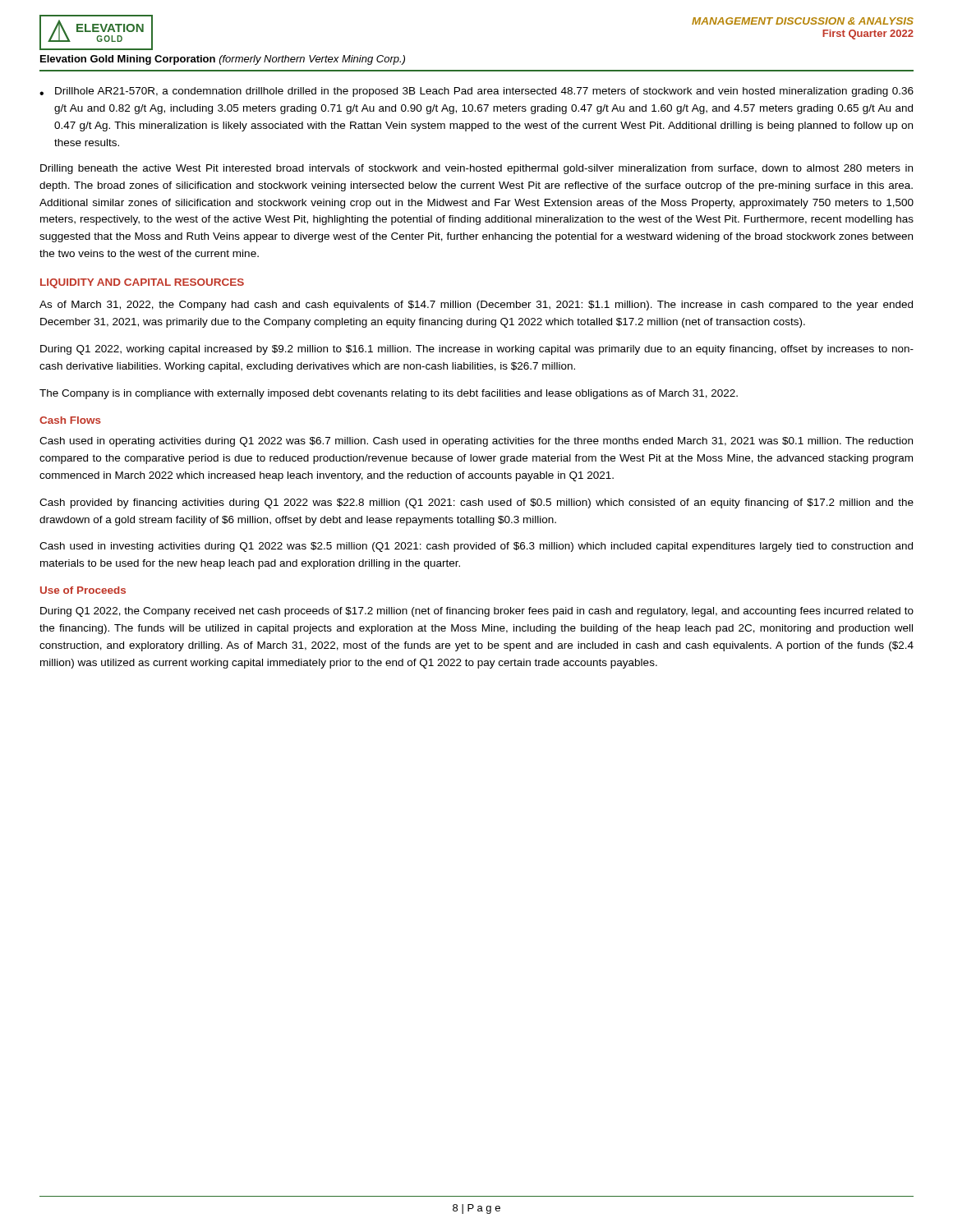Click on the element starting "Cash provided by"

coord(476,510)
